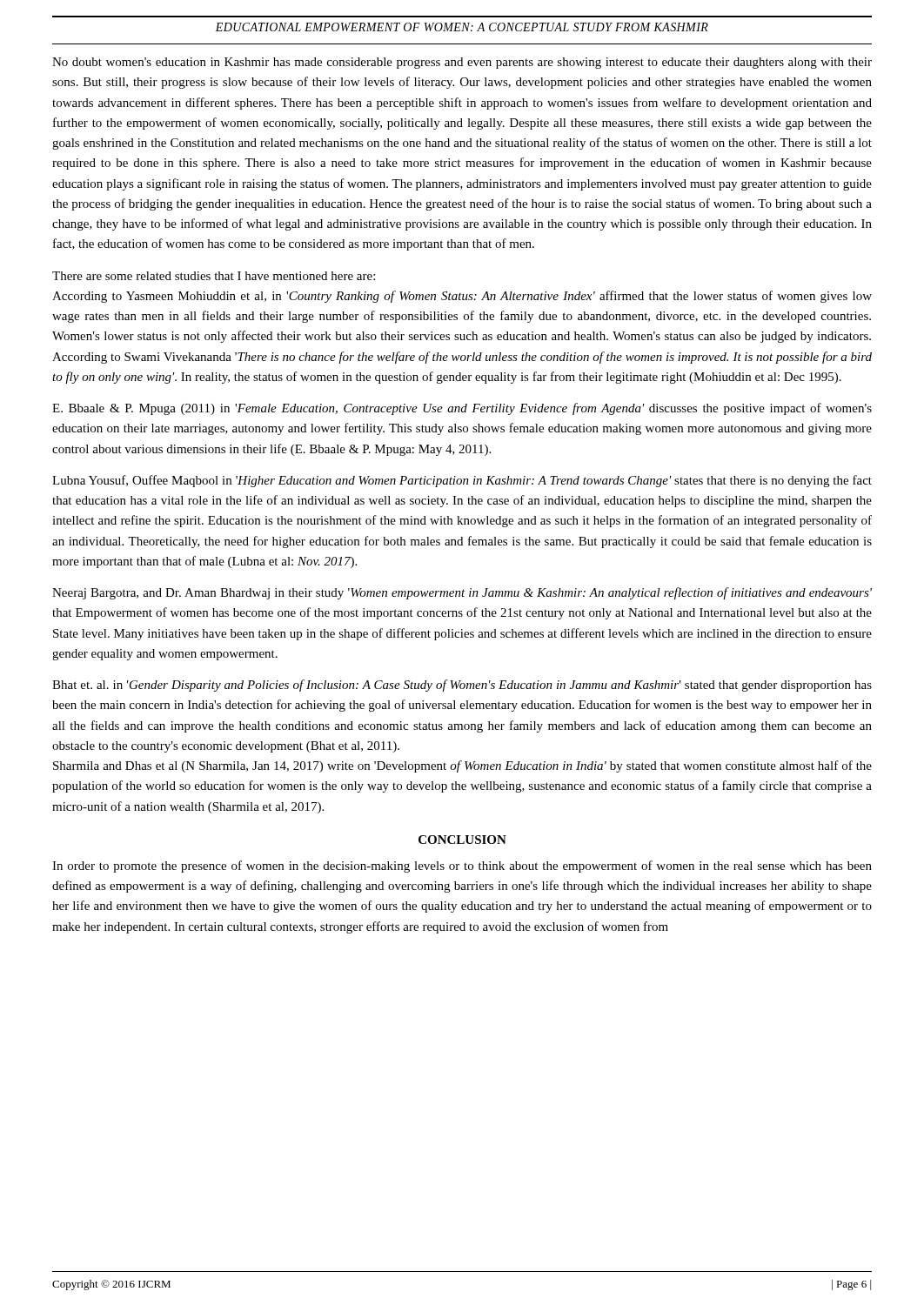Viewport: 924px width, 1305px height.
Task: Select a section header
Action: [x=462, y=839]
